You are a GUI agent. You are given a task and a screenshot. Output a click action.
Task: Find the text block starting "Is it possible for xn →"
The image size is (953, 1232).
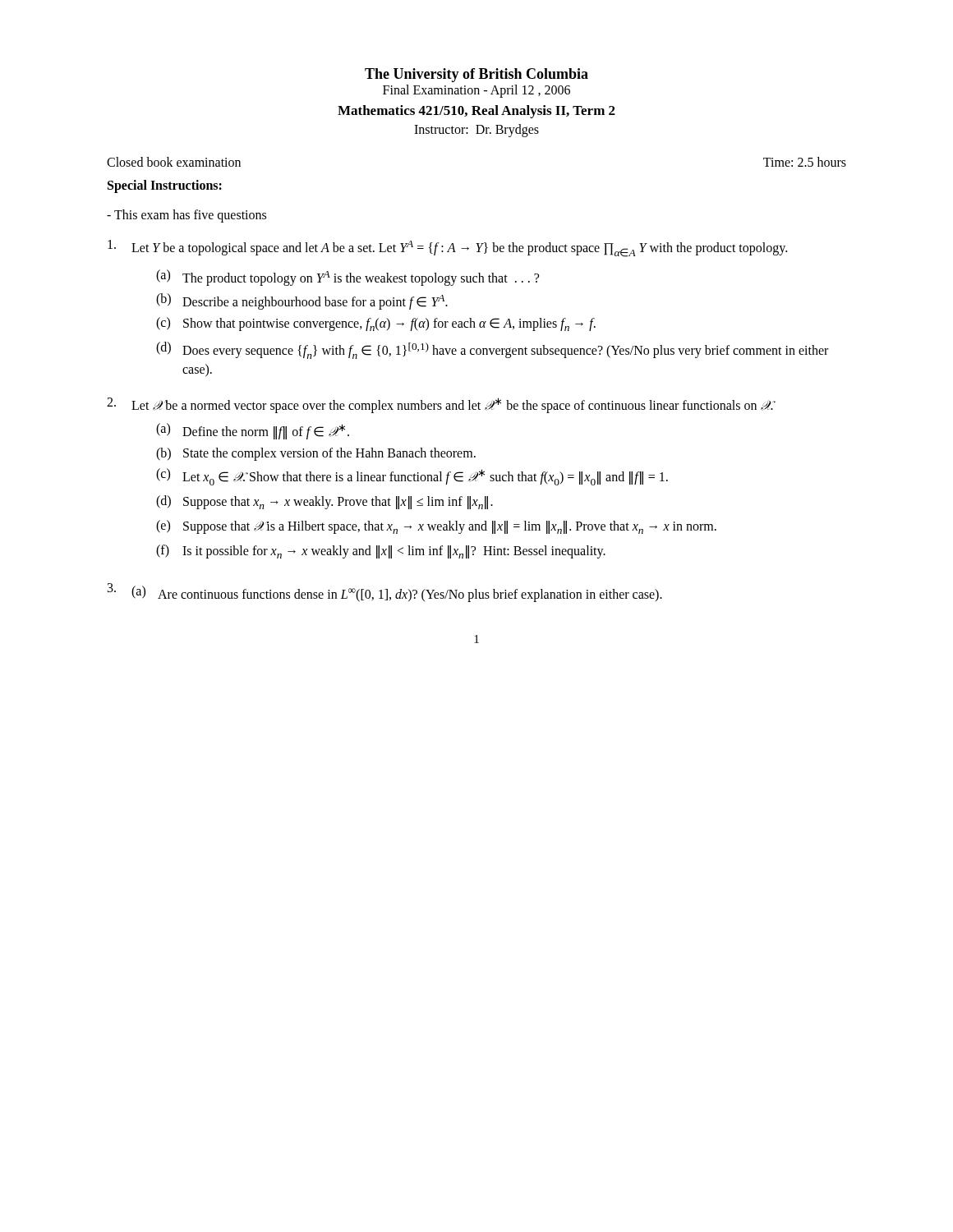click(x=394, y=553)
